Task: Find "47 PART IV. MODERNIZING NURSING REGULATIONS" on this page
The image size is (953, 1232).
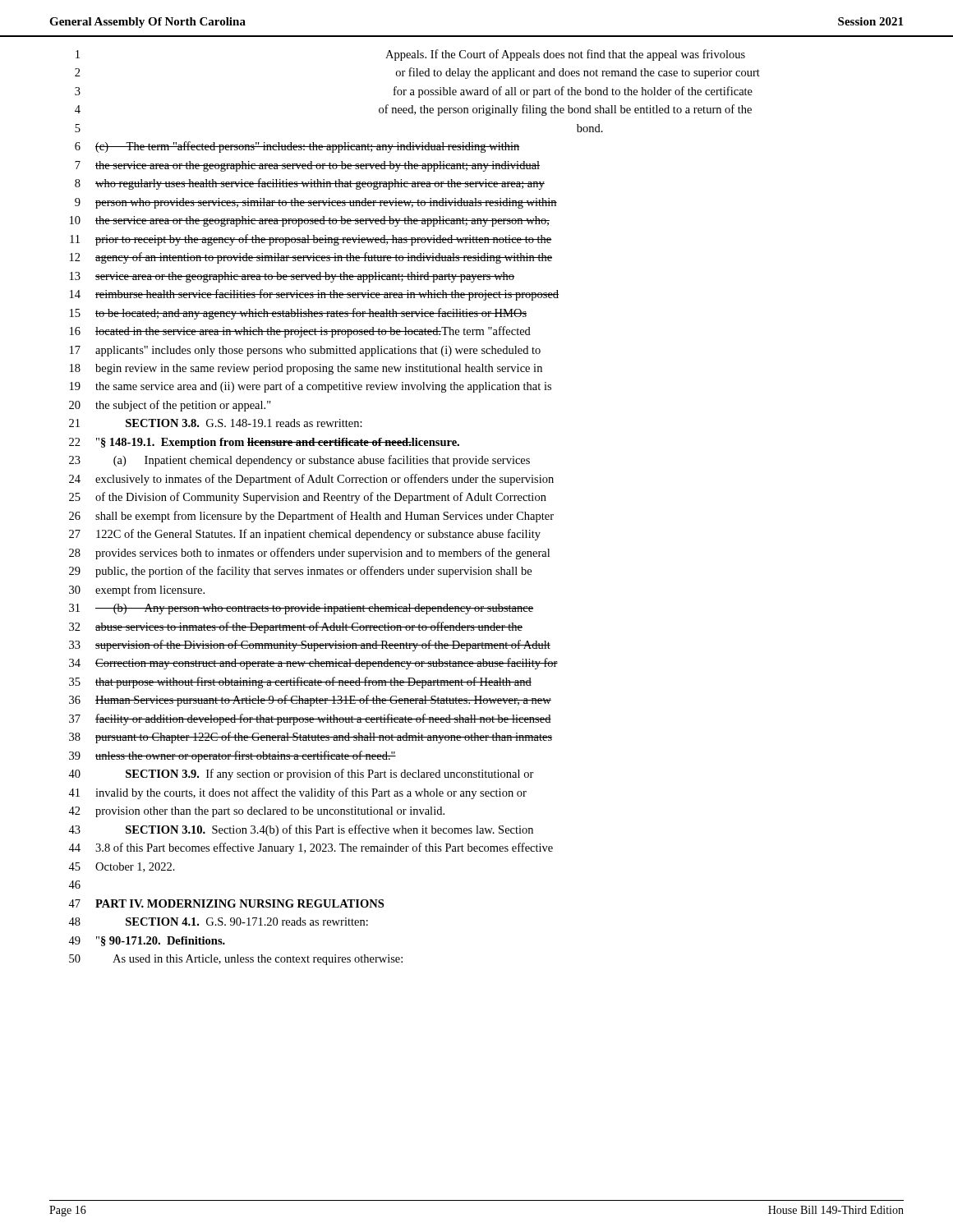Action: (226, 903)
